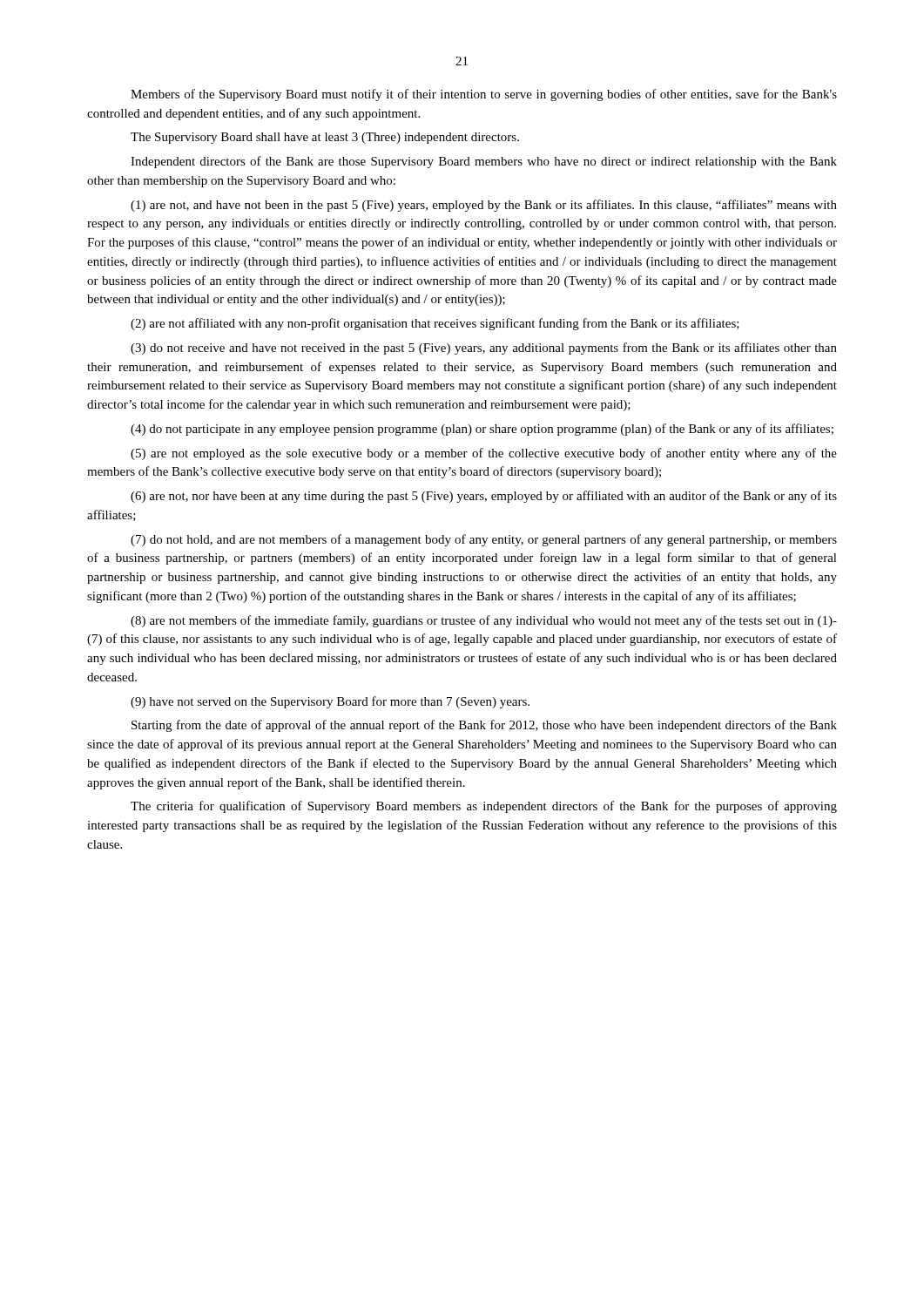Find the block on this page that starts "(7) do not hold,"

(x=462, y=567)
